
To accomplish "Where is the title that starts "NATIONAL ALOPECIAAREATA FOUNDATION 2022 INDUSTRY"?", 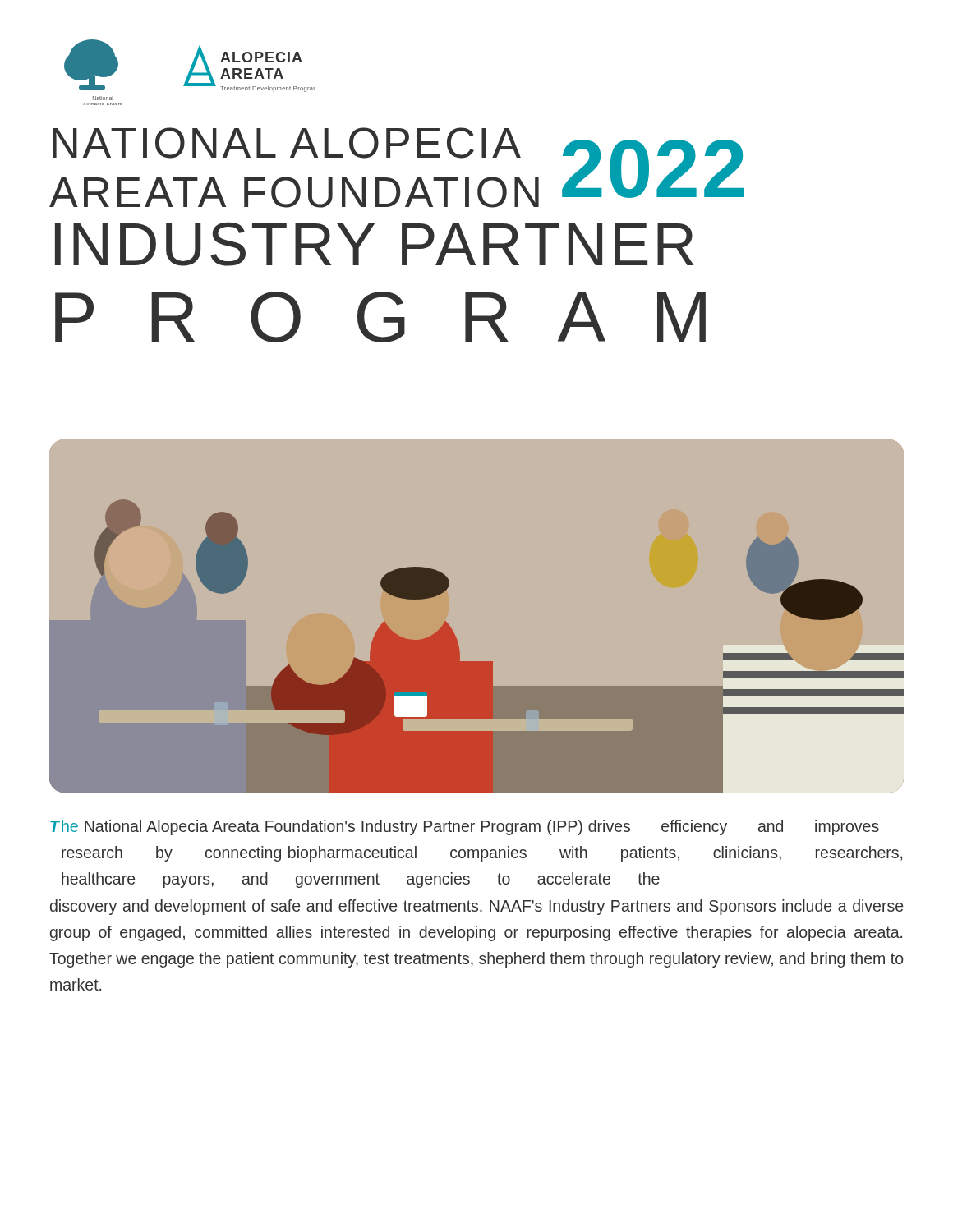I will pos(476,236).
